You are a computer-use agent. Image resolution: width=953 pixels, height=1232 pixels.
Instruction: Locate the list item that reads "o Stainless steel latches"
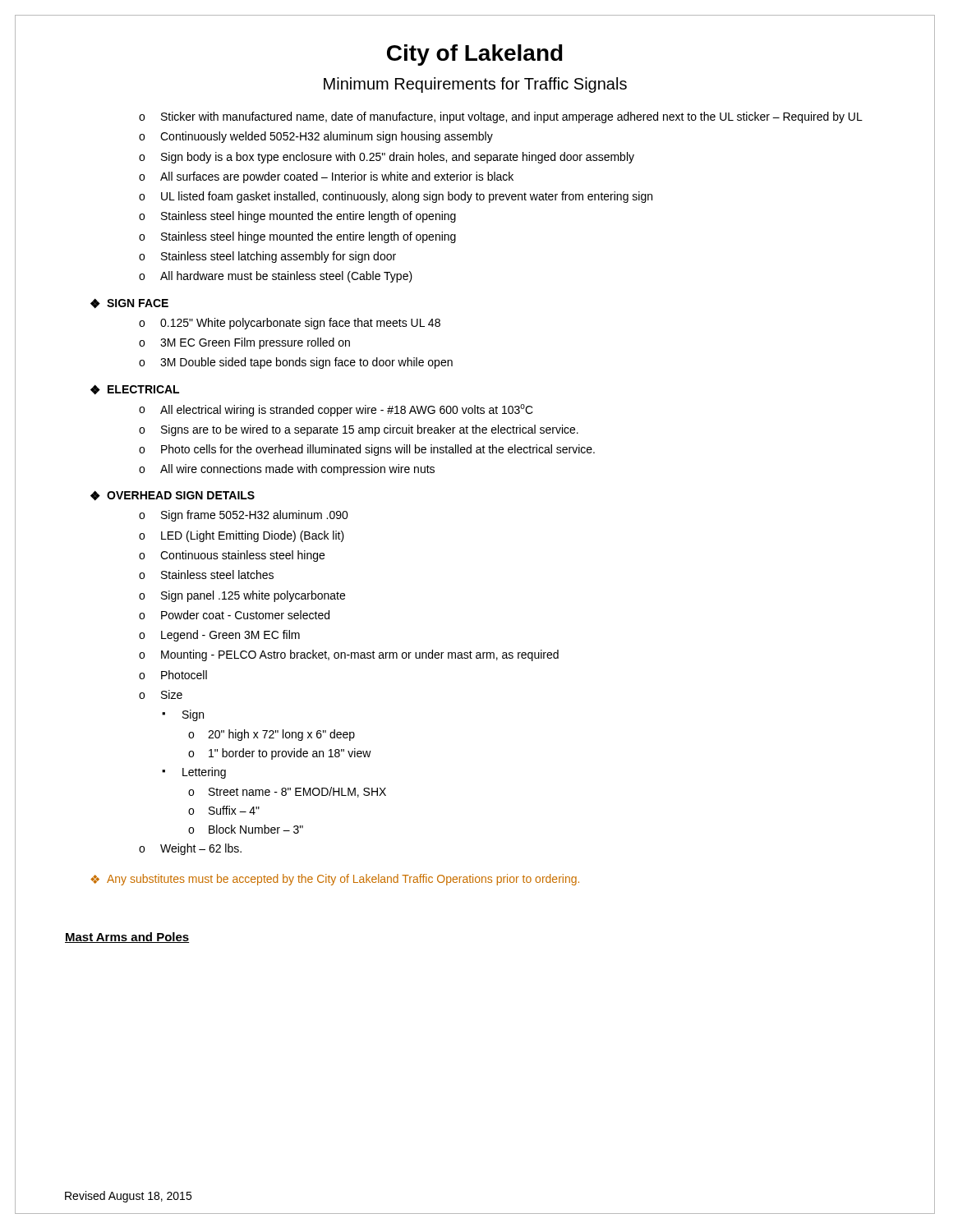(206, 575)
